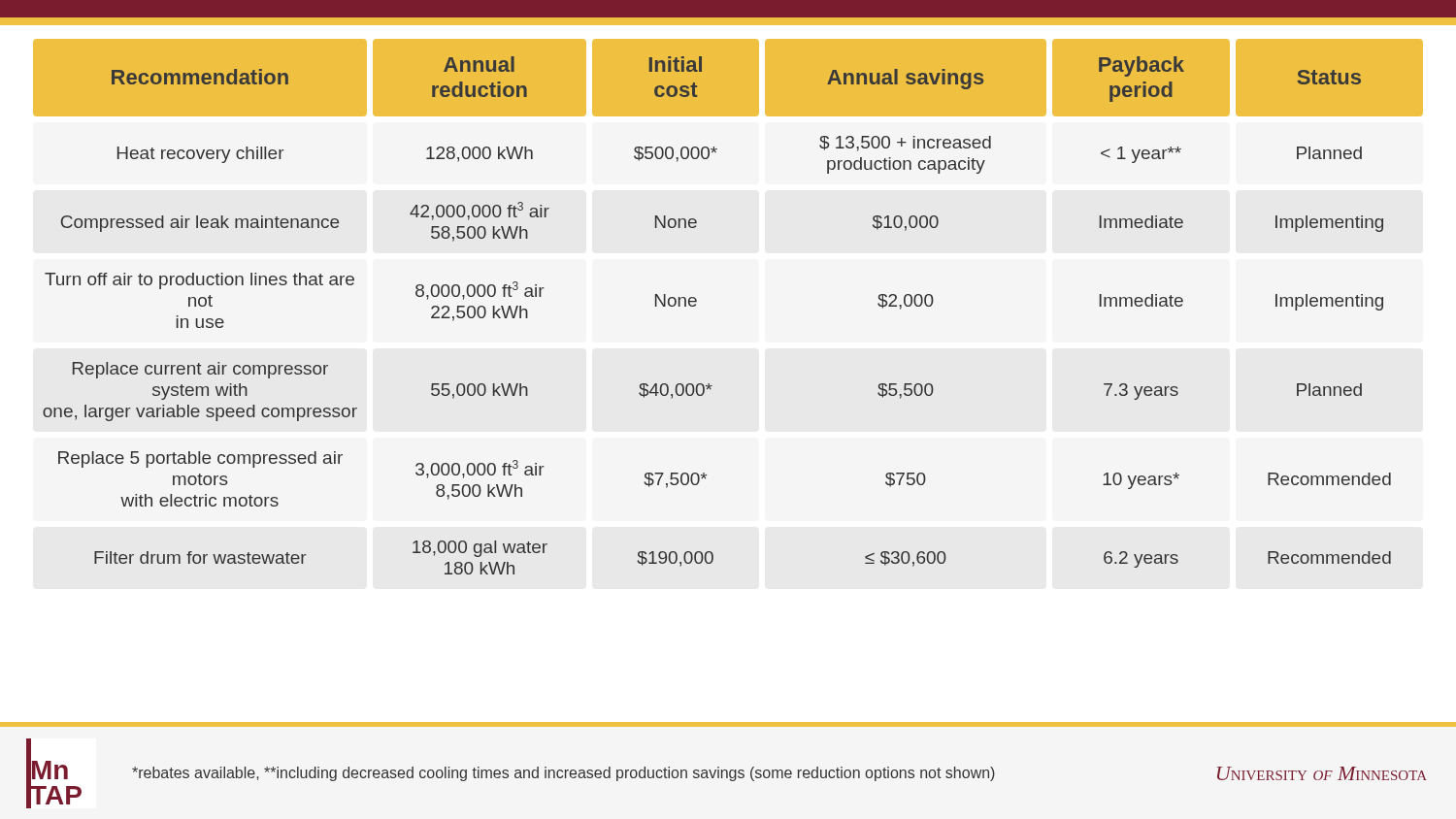The image size is (1456, 819).
Task: Find the logo
Action: pos(61,773)
